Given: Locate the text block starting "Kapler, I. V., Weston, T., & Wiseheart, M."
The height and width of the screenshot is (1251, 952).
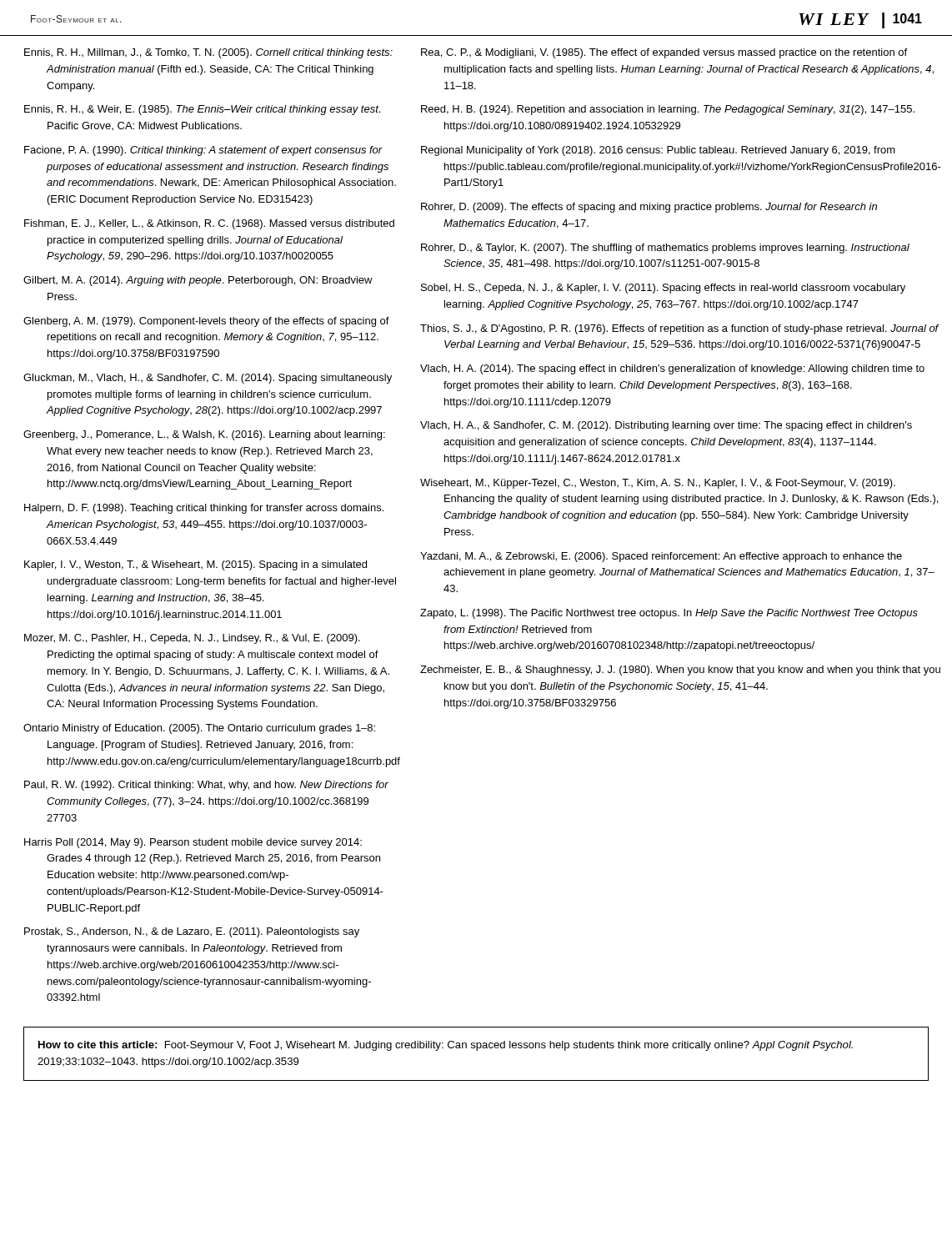Looking at the screenshot, I should point(210,589).
